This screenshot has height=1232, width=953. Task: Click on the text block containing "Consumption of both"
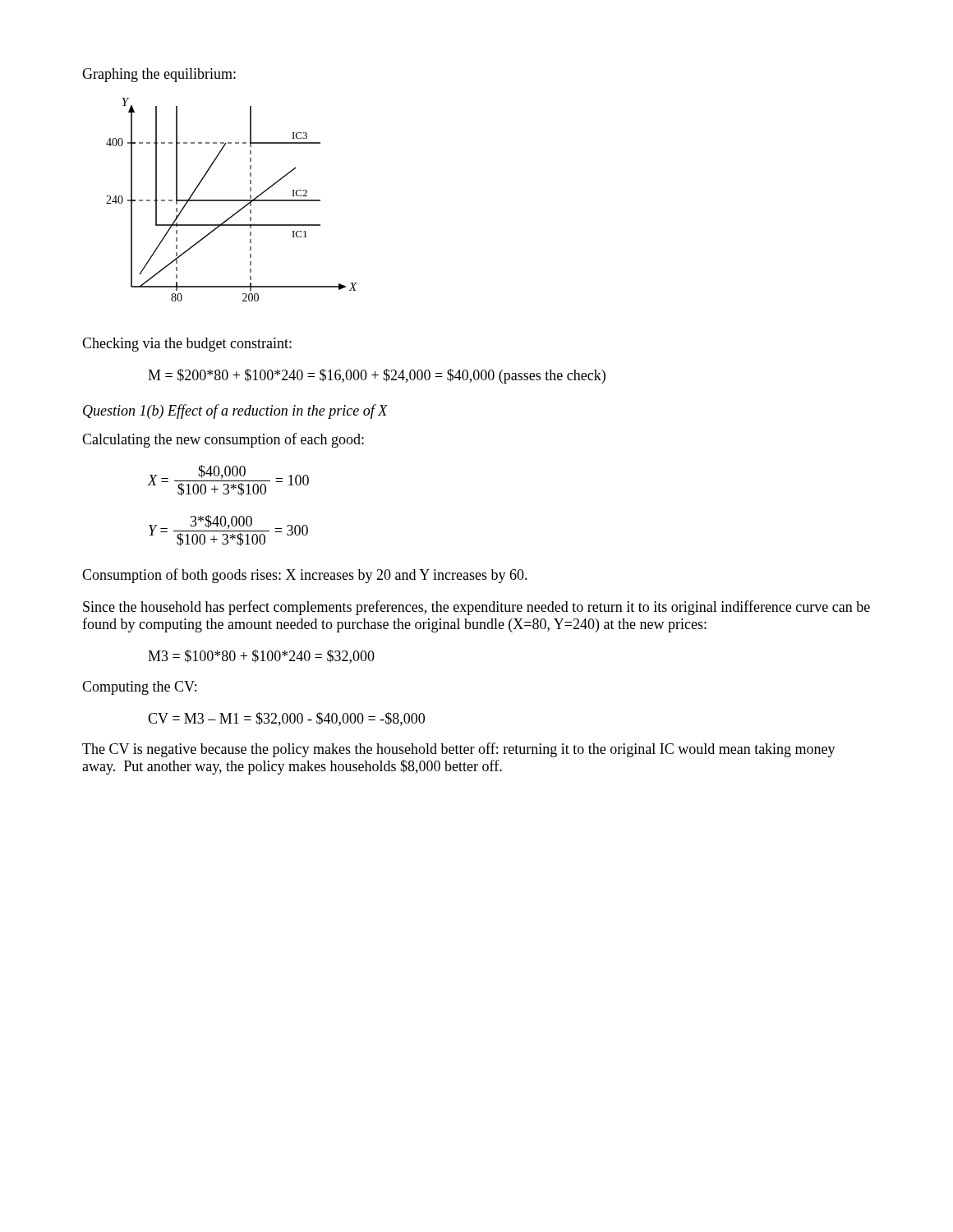(305, 575)
